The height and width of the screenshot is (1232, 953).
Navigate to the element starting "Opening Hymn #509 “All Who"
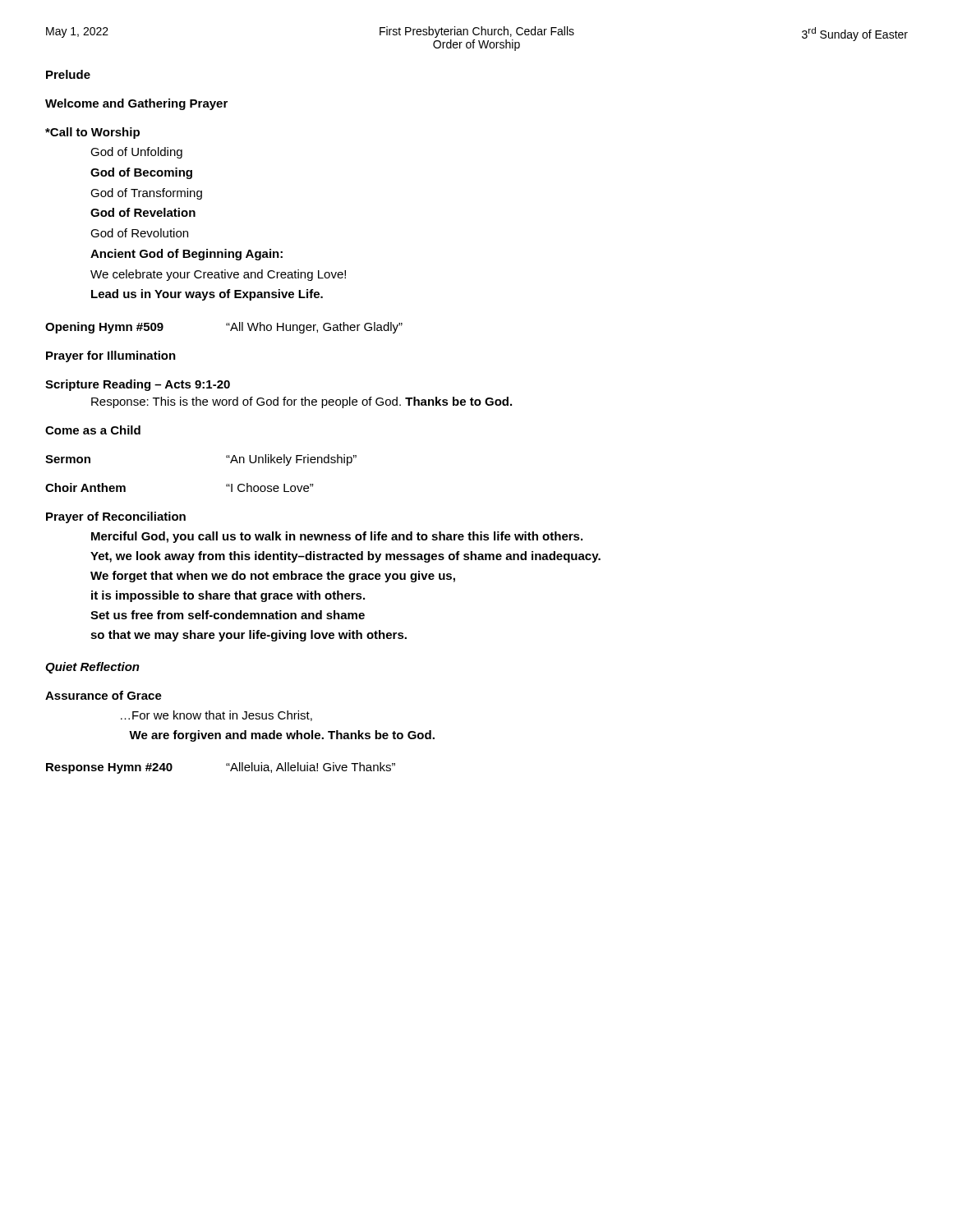coord(224,326)
